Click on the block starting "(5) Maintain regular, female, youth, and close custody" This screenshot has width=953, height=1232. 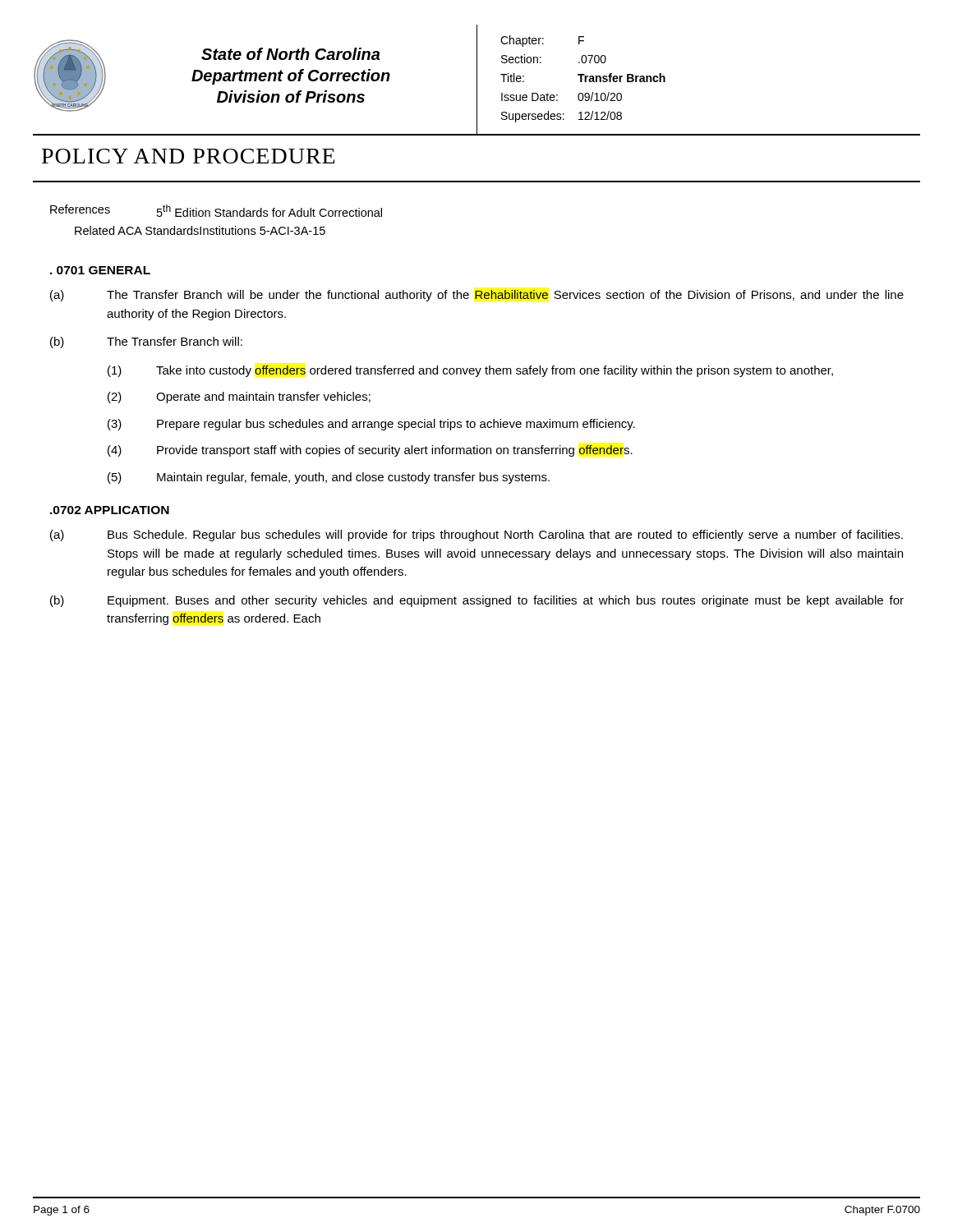[505, 477]
